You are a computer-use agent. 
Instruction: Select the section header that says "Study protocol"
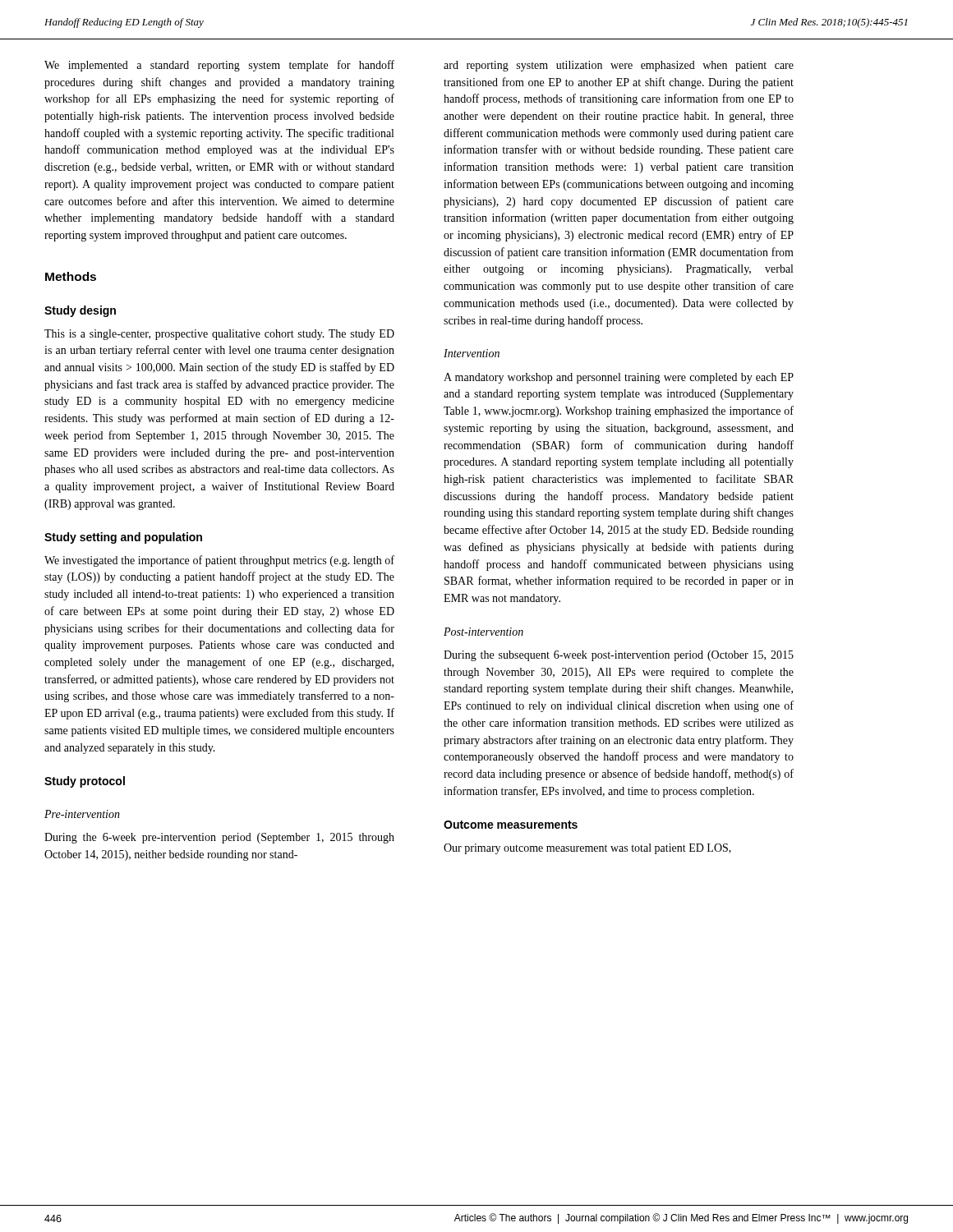click(85, 781)
